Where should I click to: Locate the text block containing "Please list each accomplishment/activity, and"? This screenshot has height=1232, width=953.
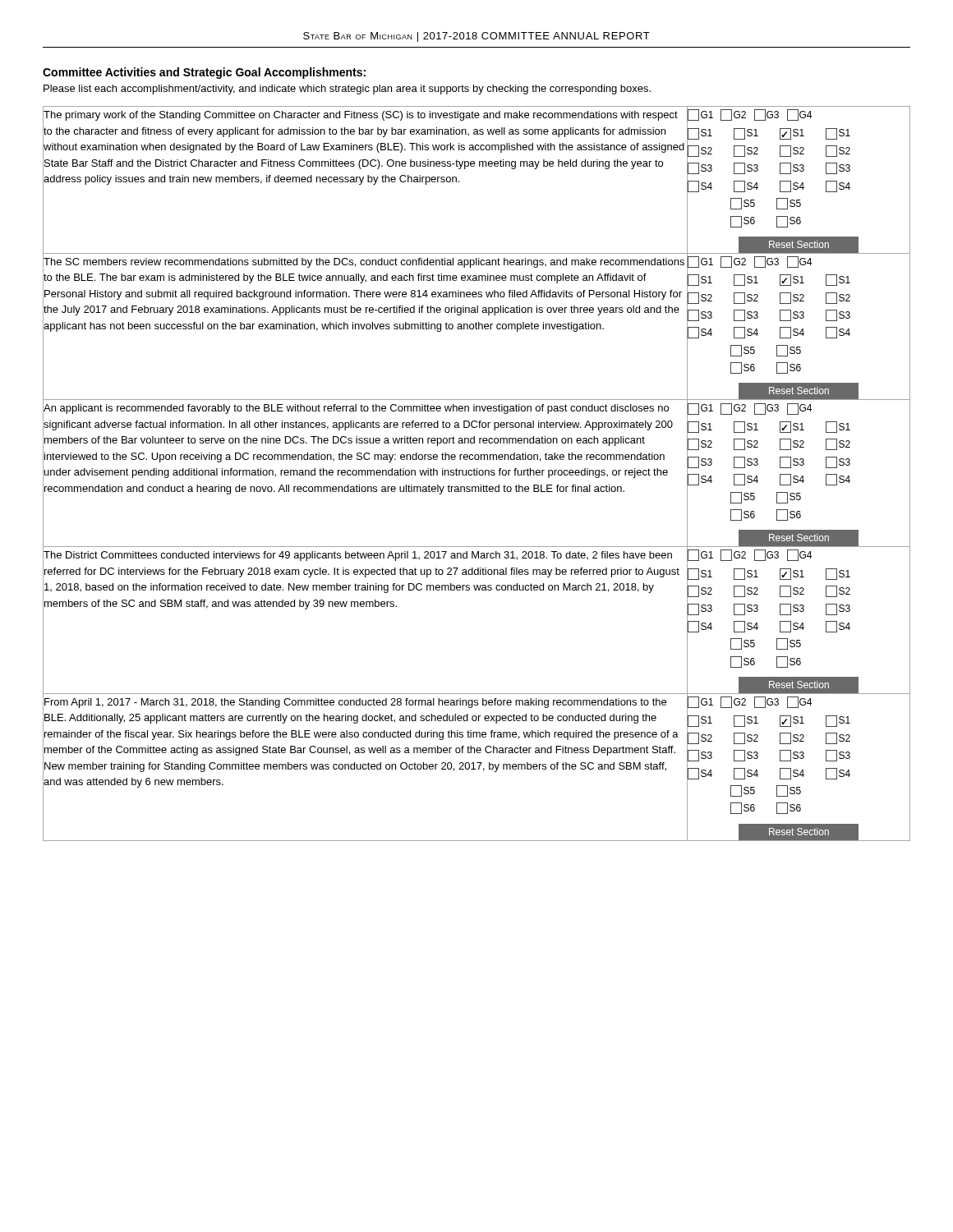pyautogui.click(x=347, y=88)
